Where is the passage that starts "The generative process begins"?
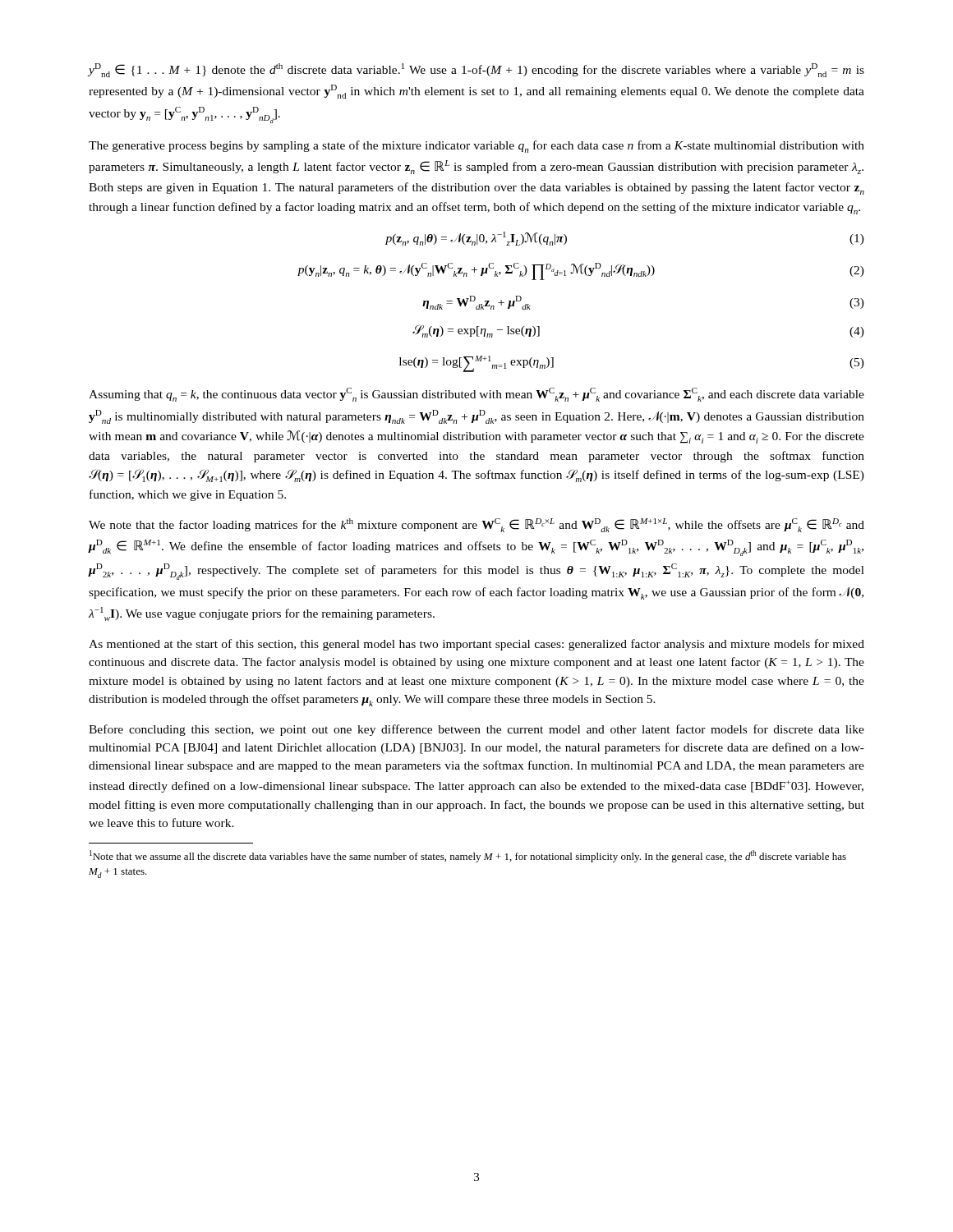Viewport: 953px width, 1232px height. click(x=476, y=177)
